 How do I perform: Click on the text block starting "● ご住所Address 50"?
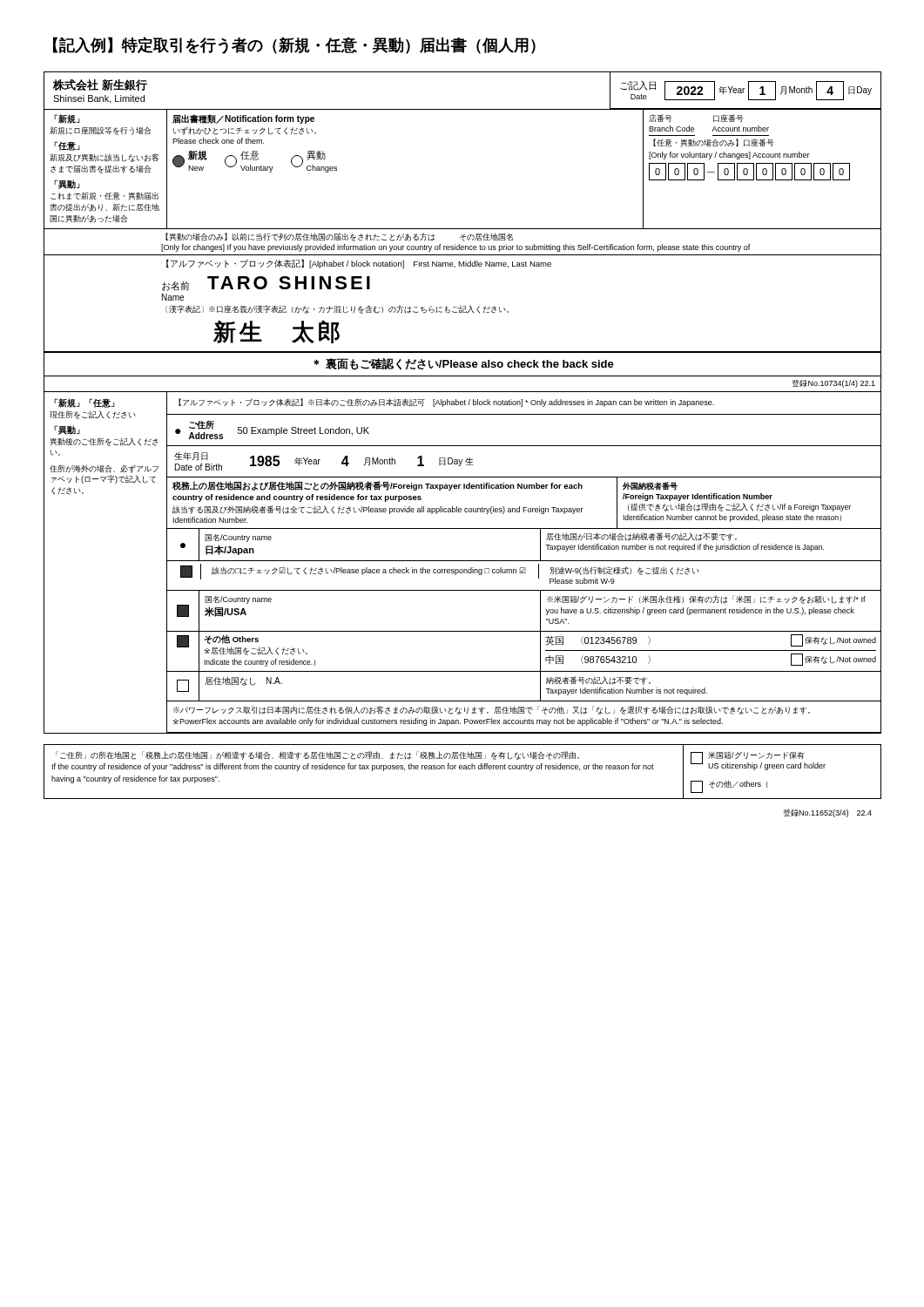coord(272,430)
